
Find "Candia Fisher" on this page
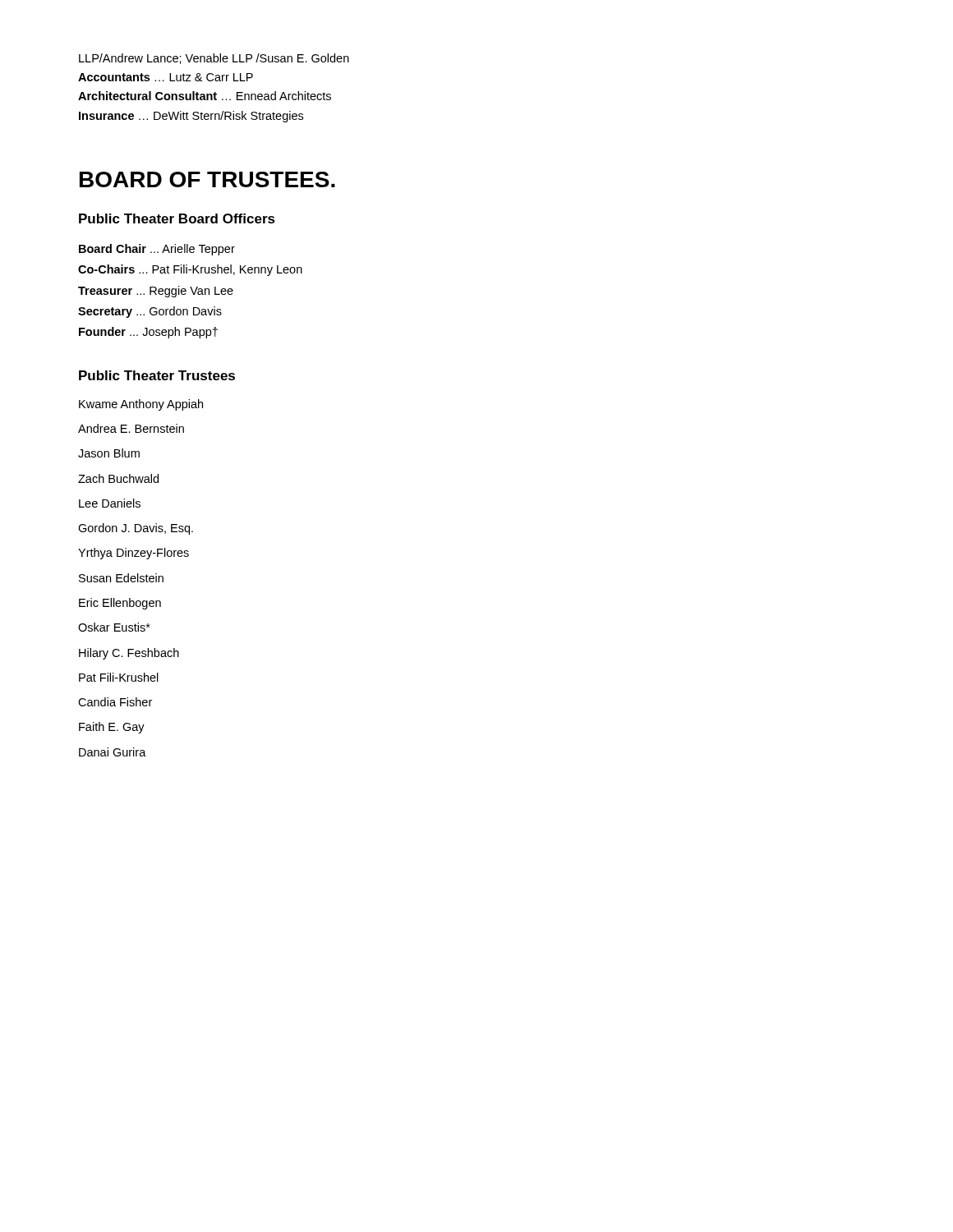(x=115, y=702)
